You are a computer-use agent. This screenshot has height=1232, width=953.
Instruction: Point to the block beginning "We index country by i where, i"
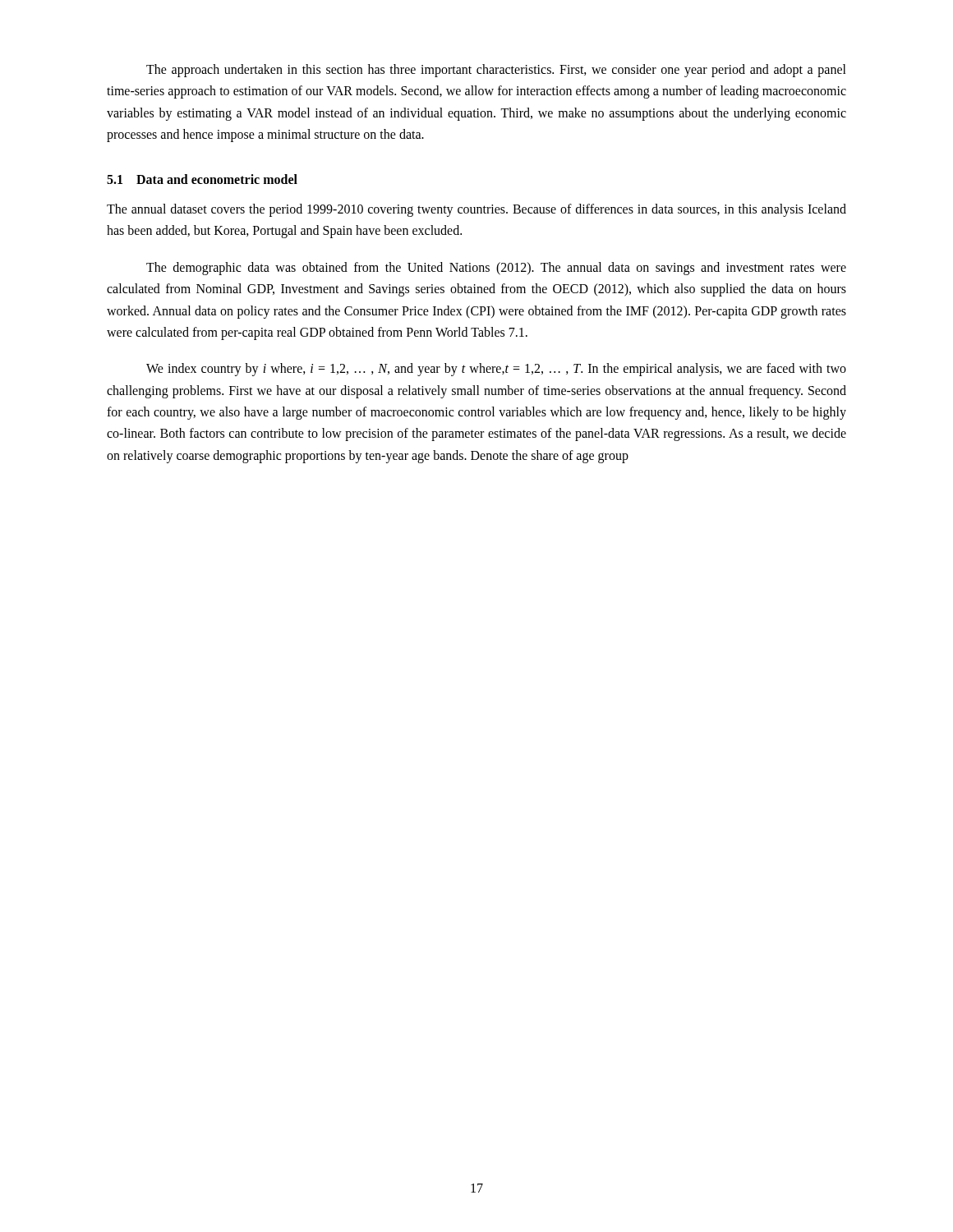(x=476, y=413)
